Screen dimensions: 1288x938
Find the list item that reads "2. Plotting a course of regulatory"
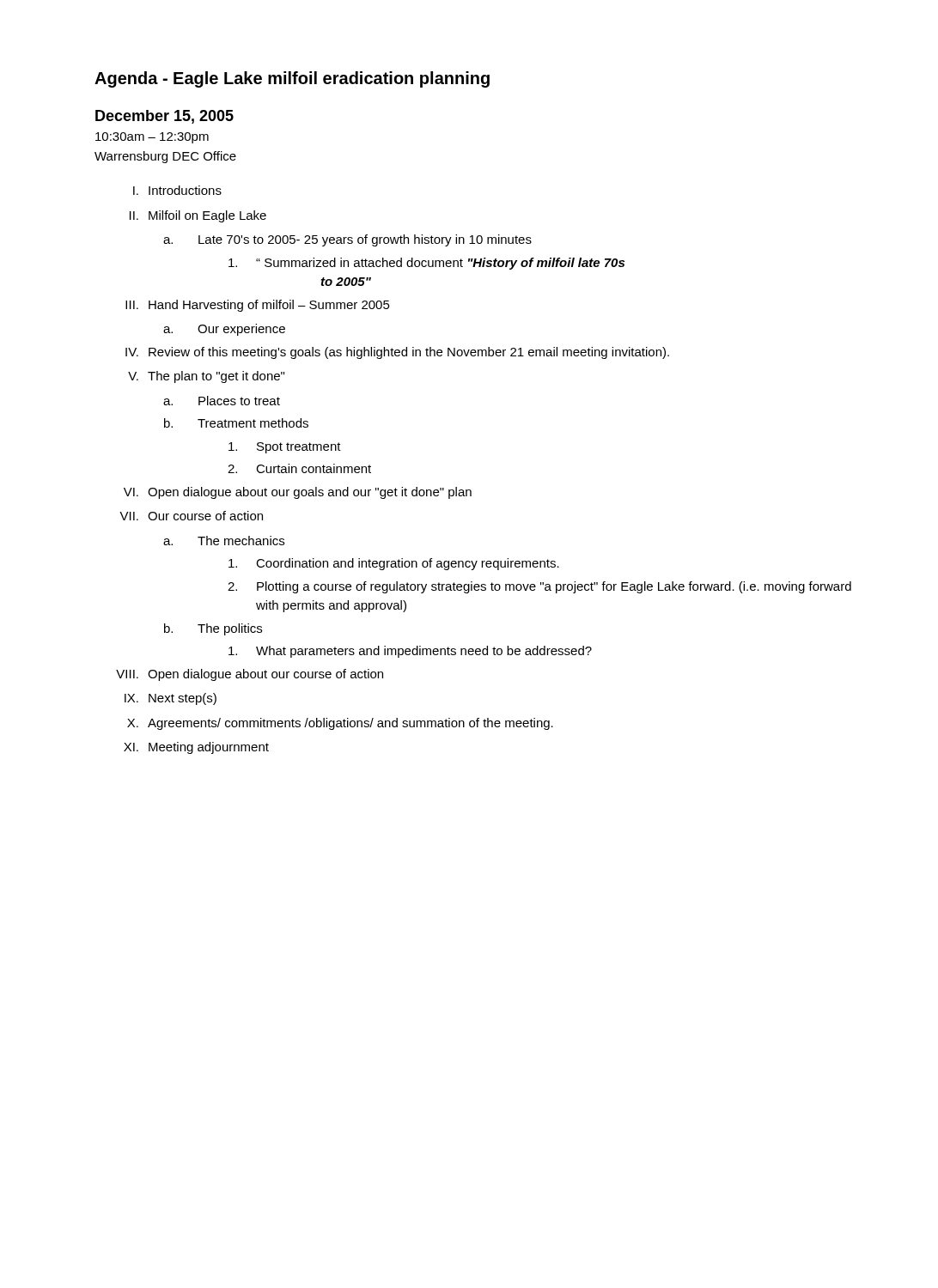540,596
